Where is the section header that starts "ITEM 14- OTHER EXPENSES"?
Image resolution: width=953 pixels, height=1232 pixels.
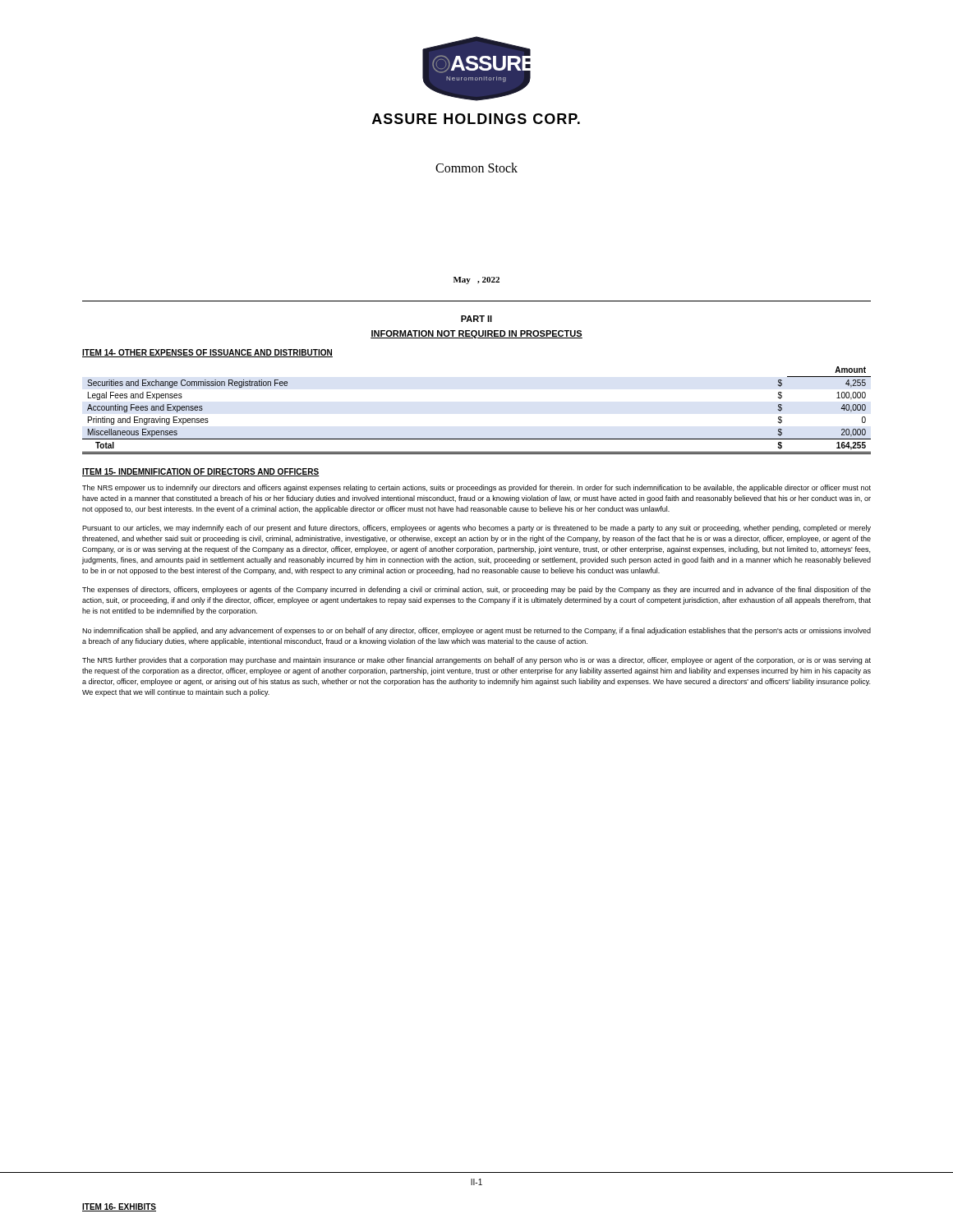tap(207, 353)
